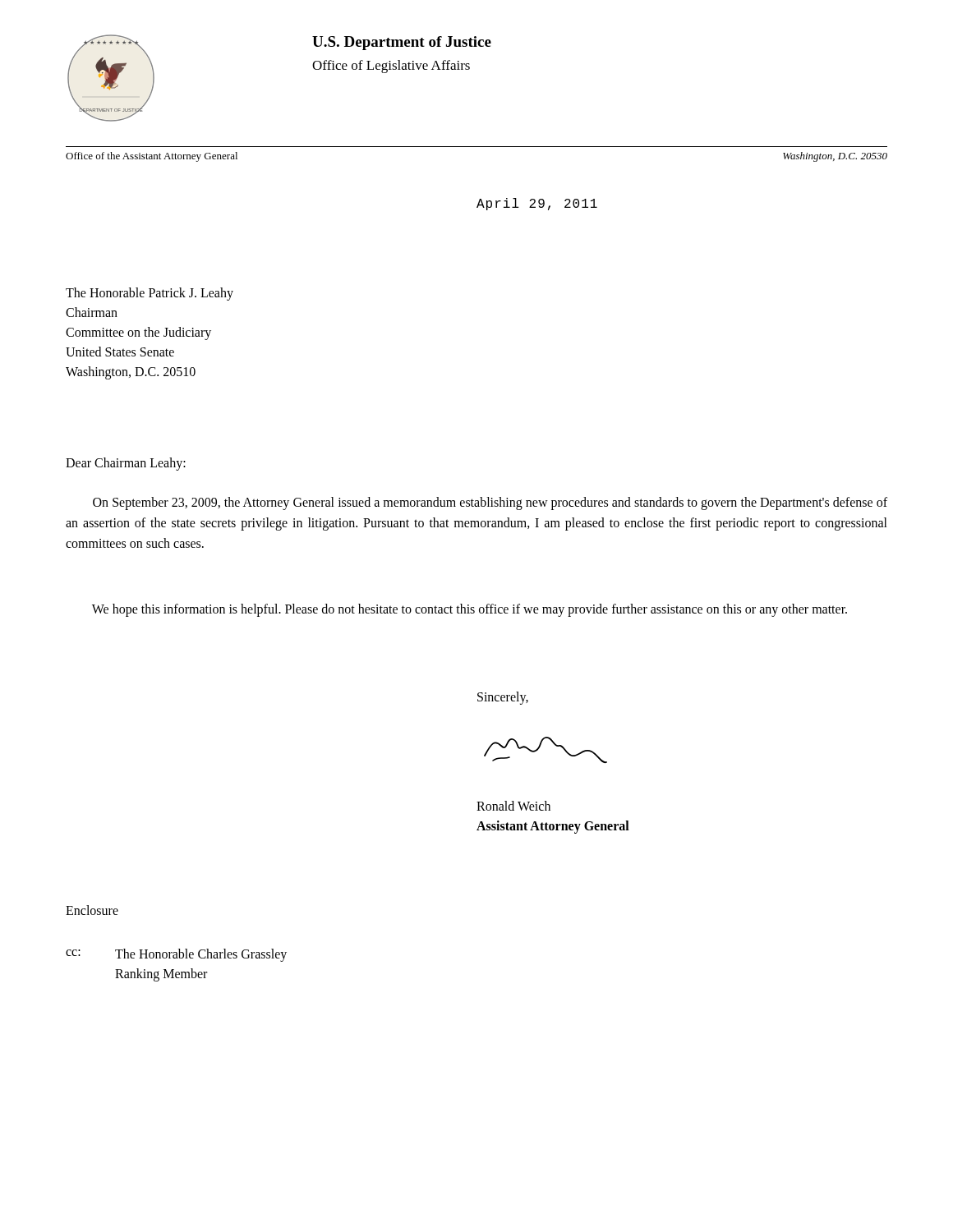This screenshot has width=953, height=1232.
Task: Locate the illustration
Action: 559,747
